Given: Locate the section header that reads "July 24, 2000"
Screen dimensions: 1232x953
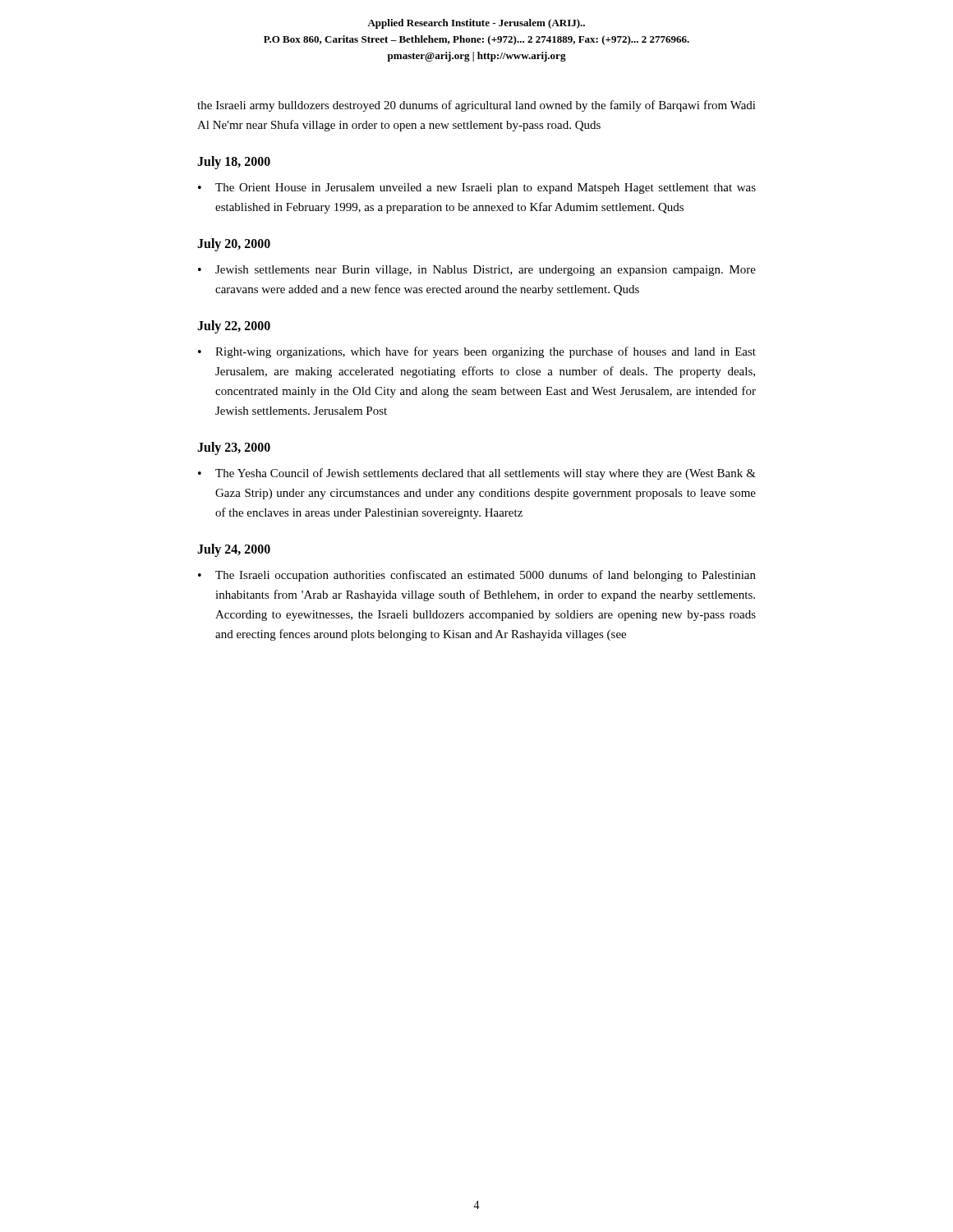Looking at the screenshot, I should point(234,549).
